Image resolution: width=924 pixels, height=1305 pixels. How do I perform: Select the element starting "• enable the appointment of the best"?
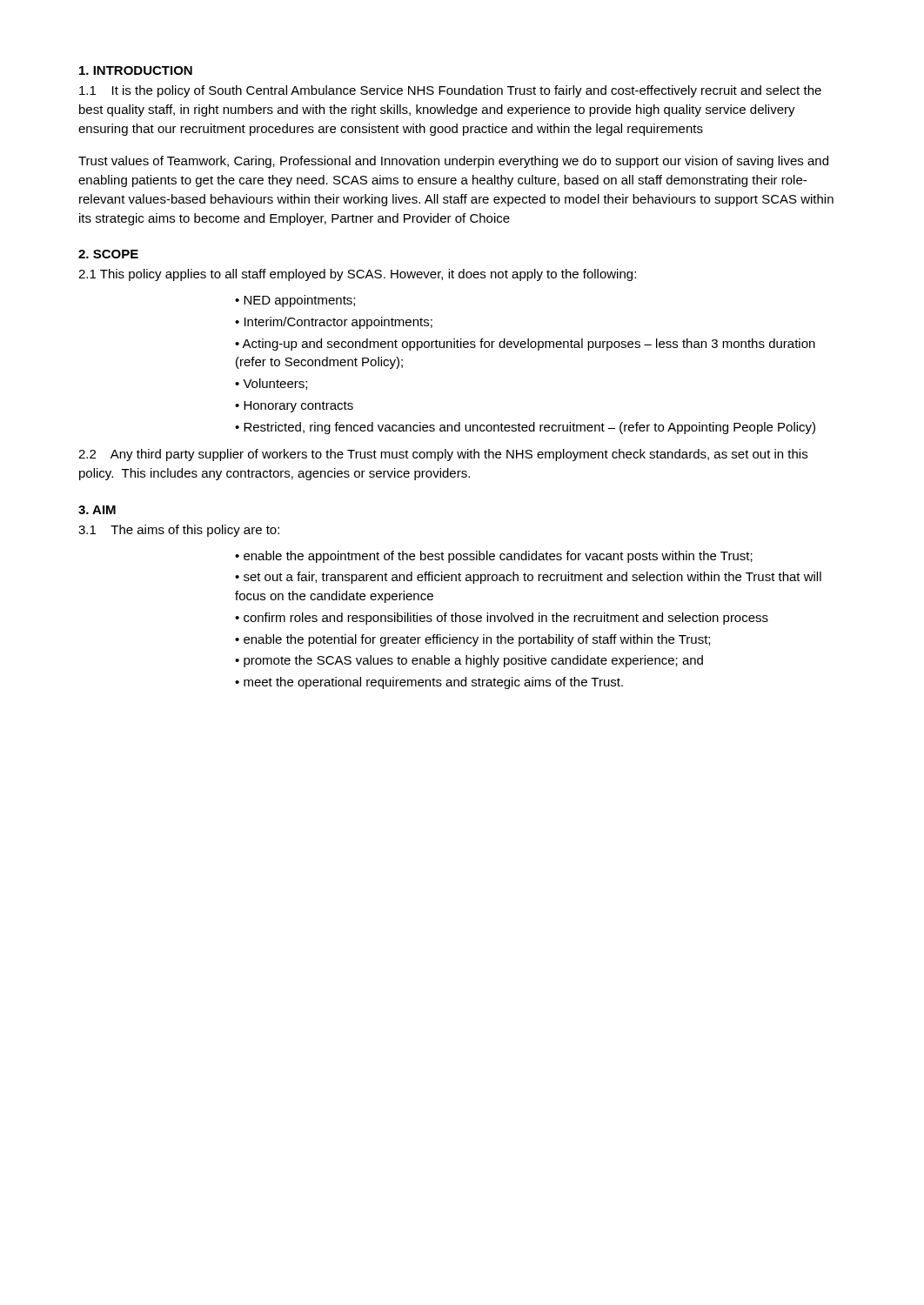point(494,555)
